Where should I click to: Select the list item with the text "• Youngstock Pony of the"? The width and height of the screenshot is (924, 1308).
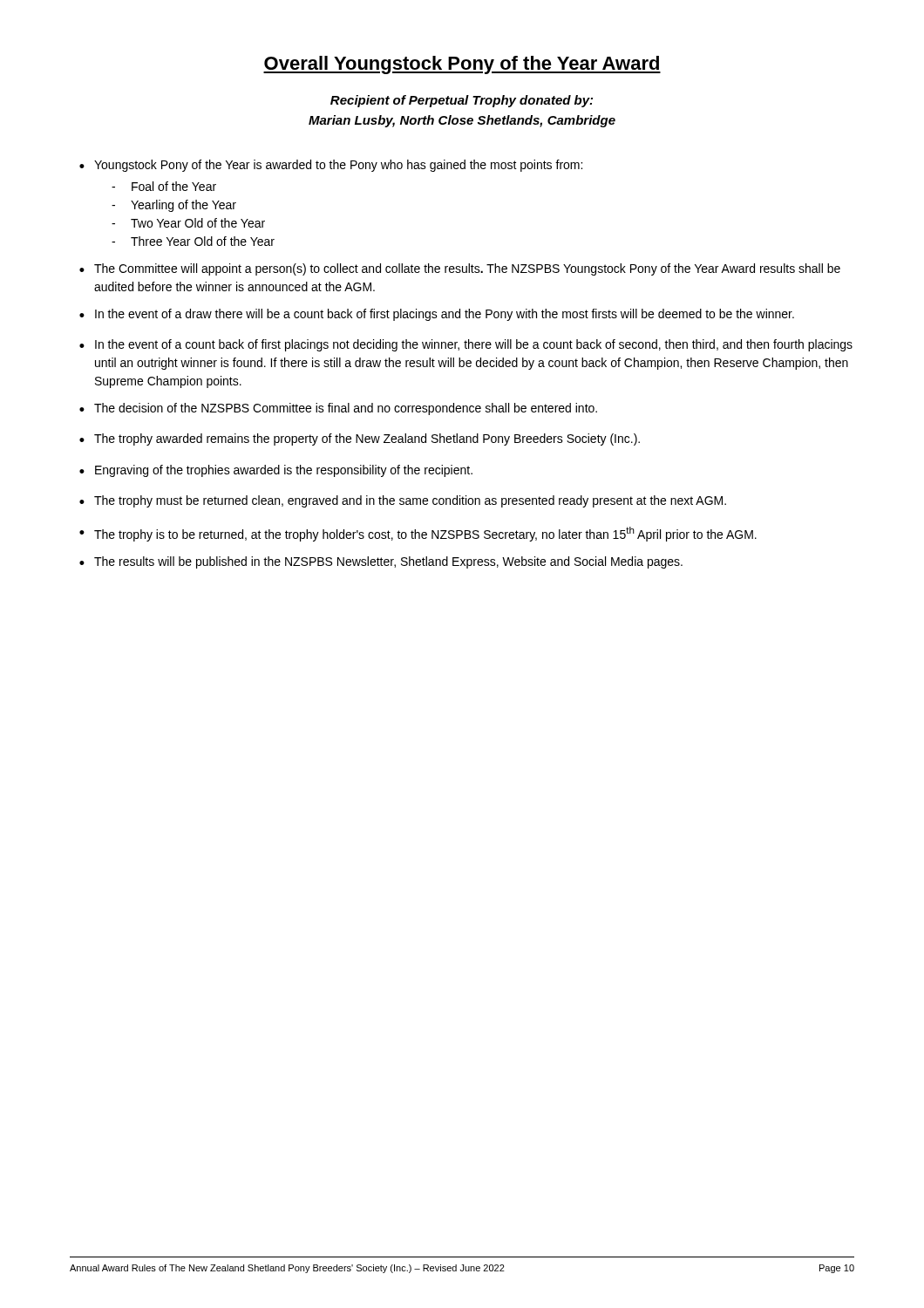(x=331, y=166)
